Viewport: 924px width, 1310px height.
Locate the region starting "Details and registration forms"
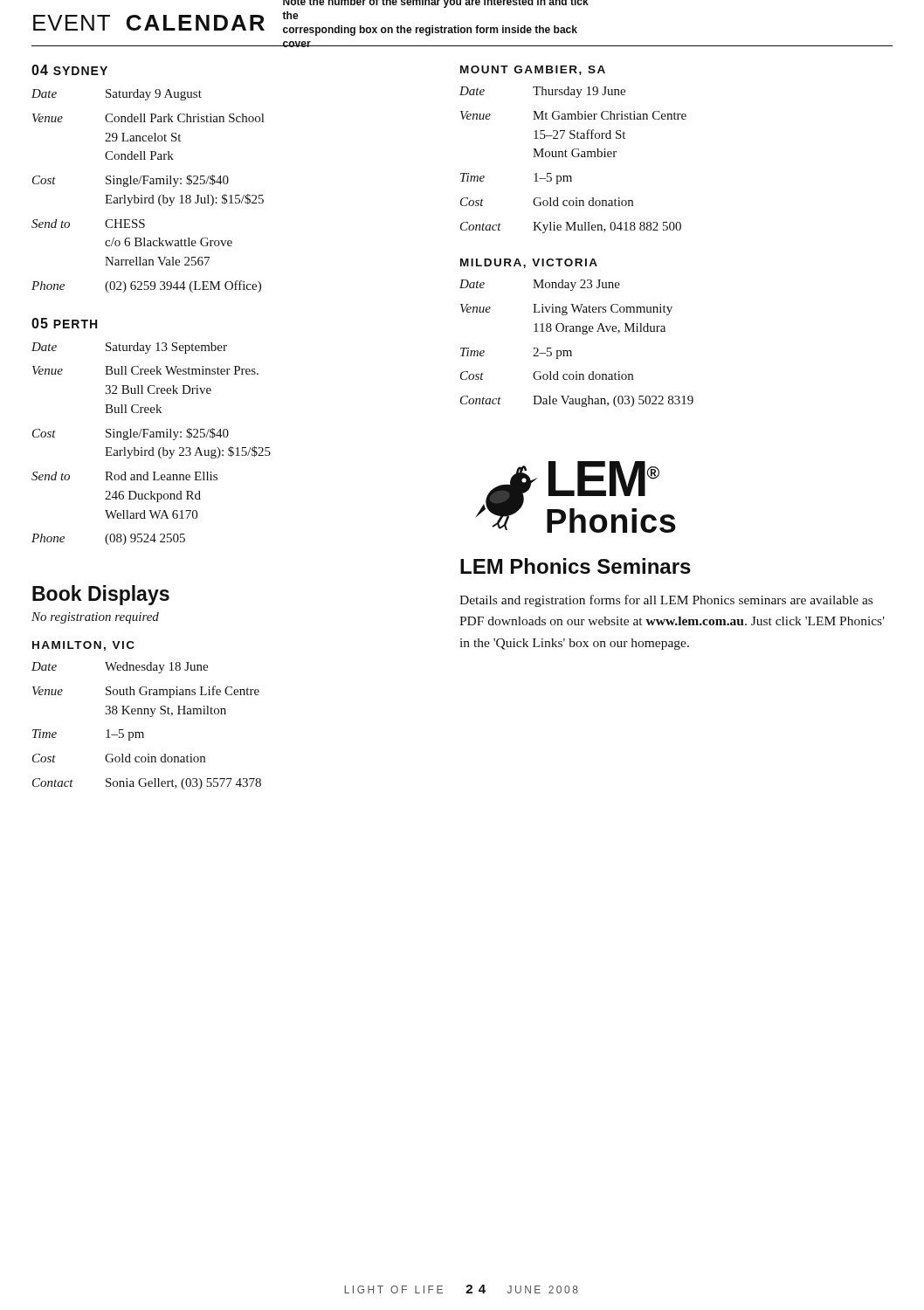point(672,621)
